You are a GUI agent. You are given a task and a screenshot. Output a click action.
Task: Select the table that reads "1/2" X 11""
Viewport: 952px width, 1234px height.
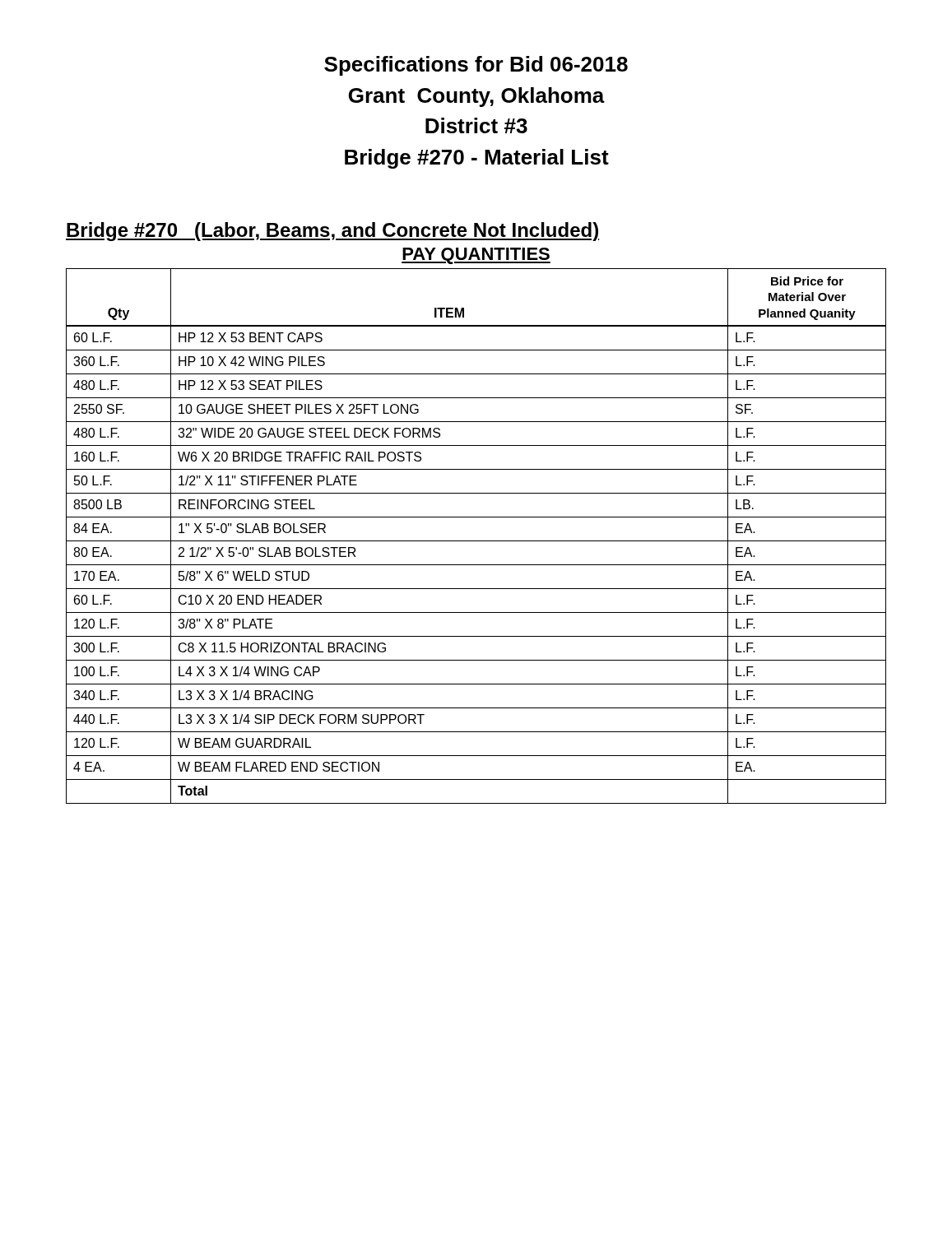[x=476, y=536]
